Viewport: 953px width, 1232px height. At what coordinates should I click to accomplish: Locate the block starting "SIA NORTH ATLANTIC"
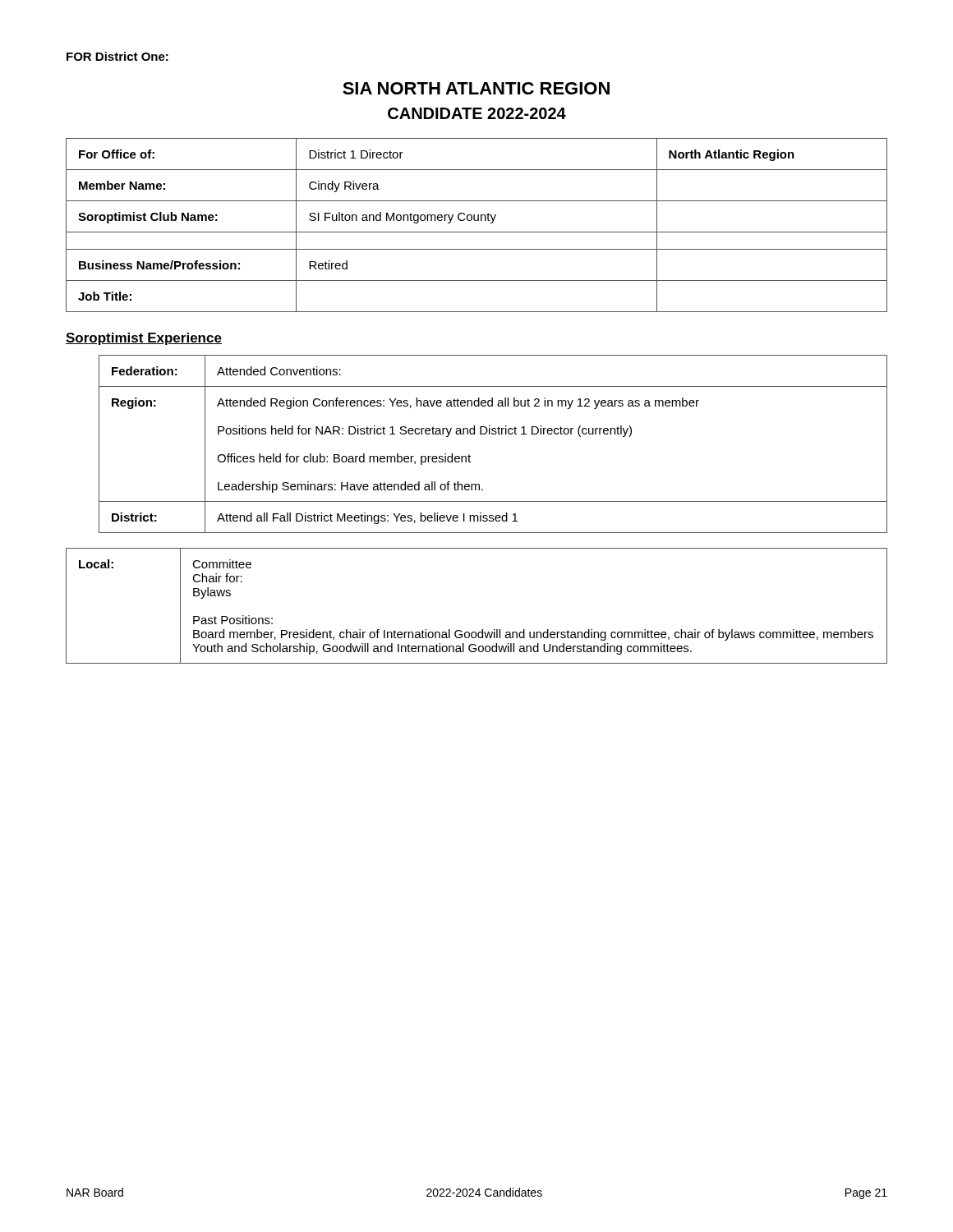(x=476, y=88)
